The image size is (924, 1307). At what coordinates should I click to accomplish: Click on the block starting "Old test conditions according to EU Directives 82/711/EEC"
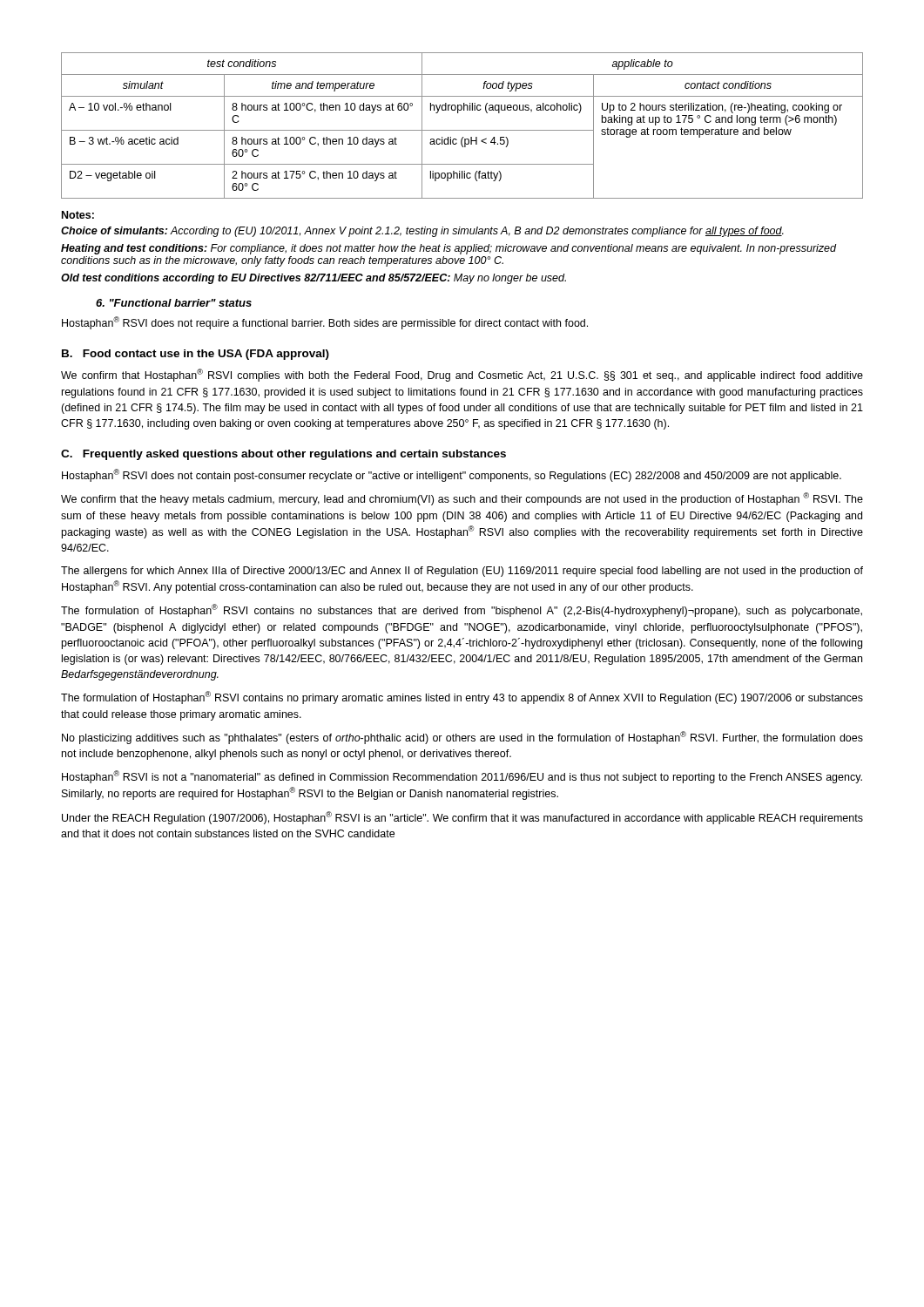[314, 278]
